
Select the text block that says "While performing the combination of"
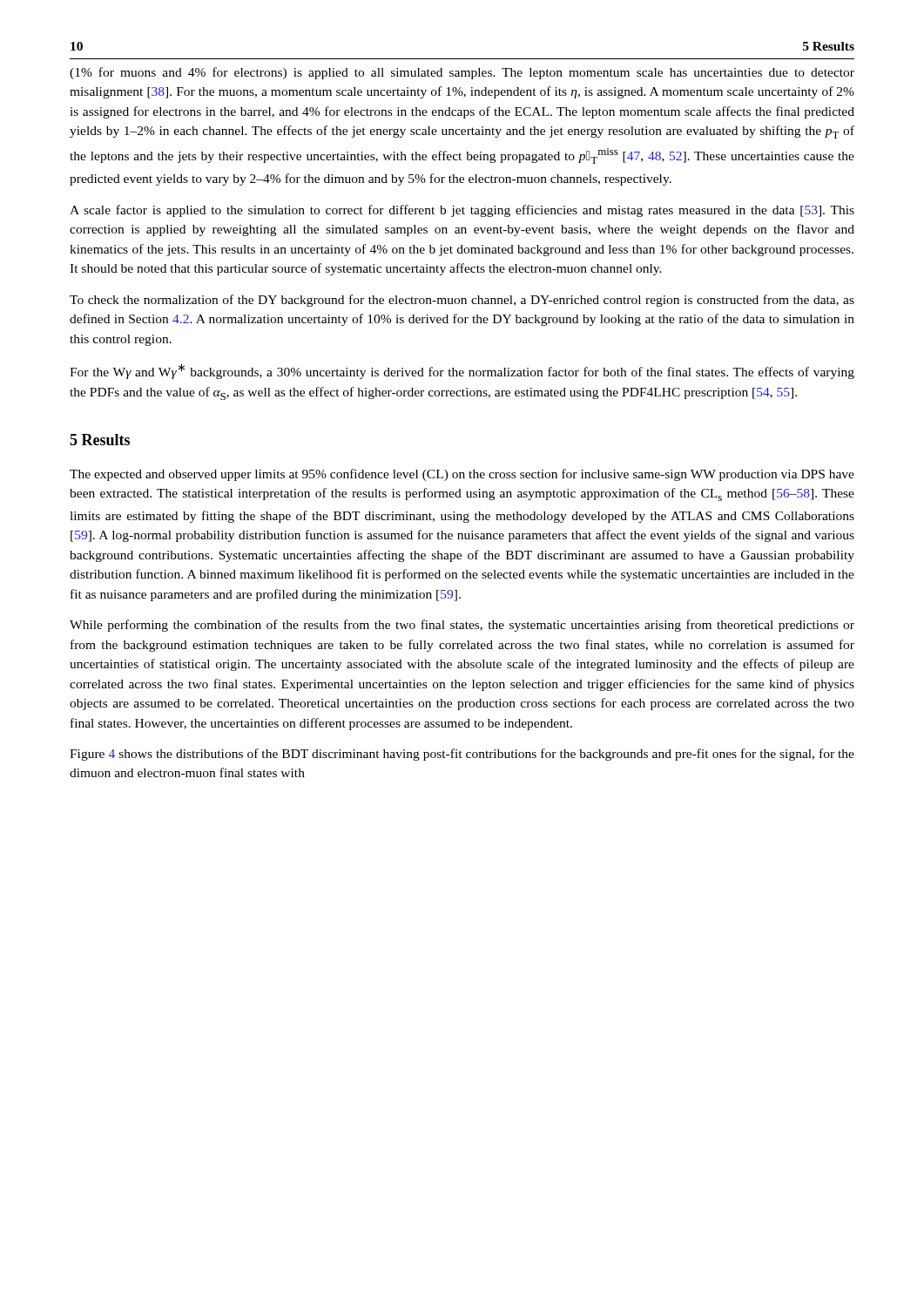[x=462, y=674]
